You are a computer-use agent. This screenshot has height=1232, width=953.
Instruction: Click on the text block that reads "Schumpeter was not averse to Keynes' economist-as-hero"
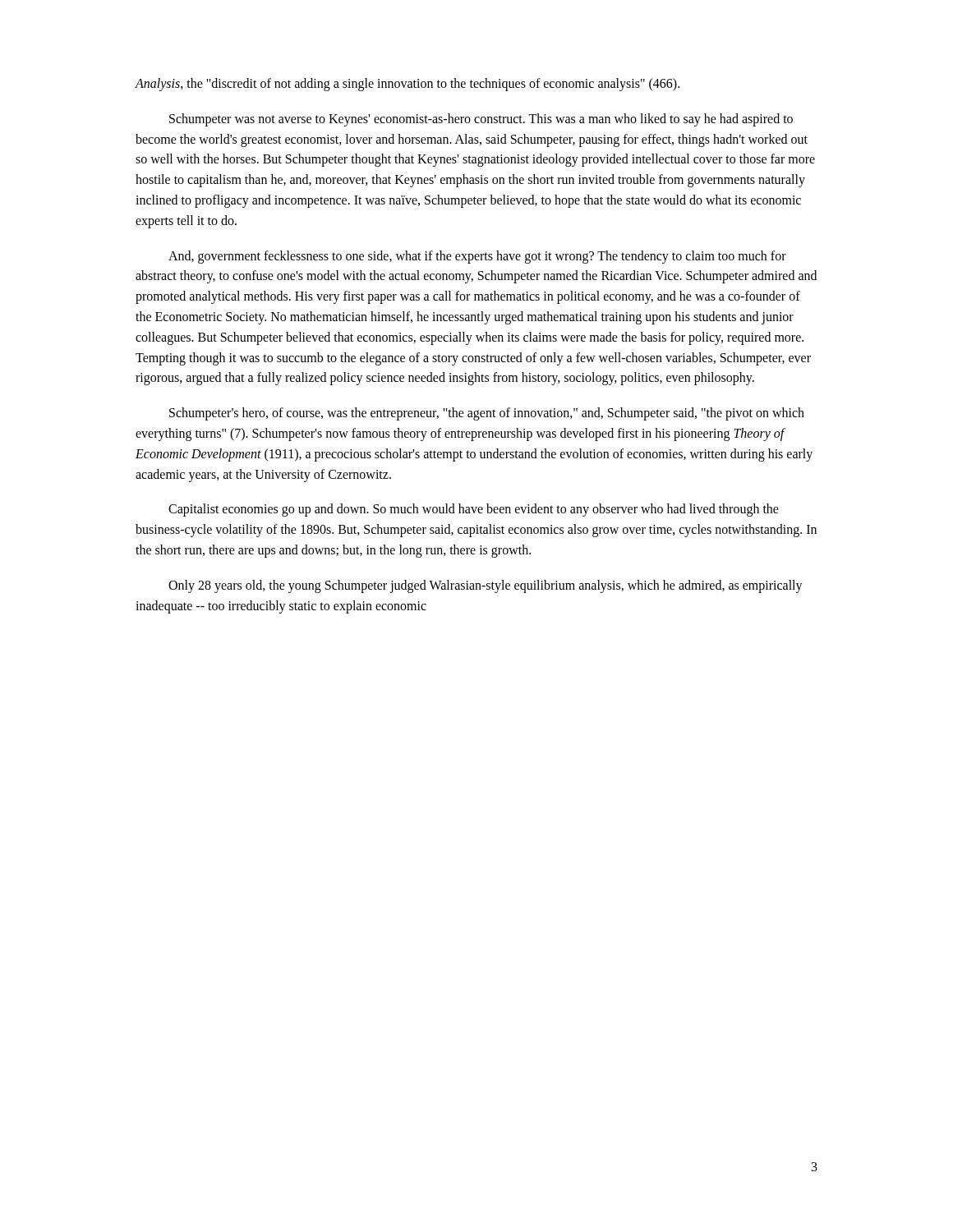[475, 169]
